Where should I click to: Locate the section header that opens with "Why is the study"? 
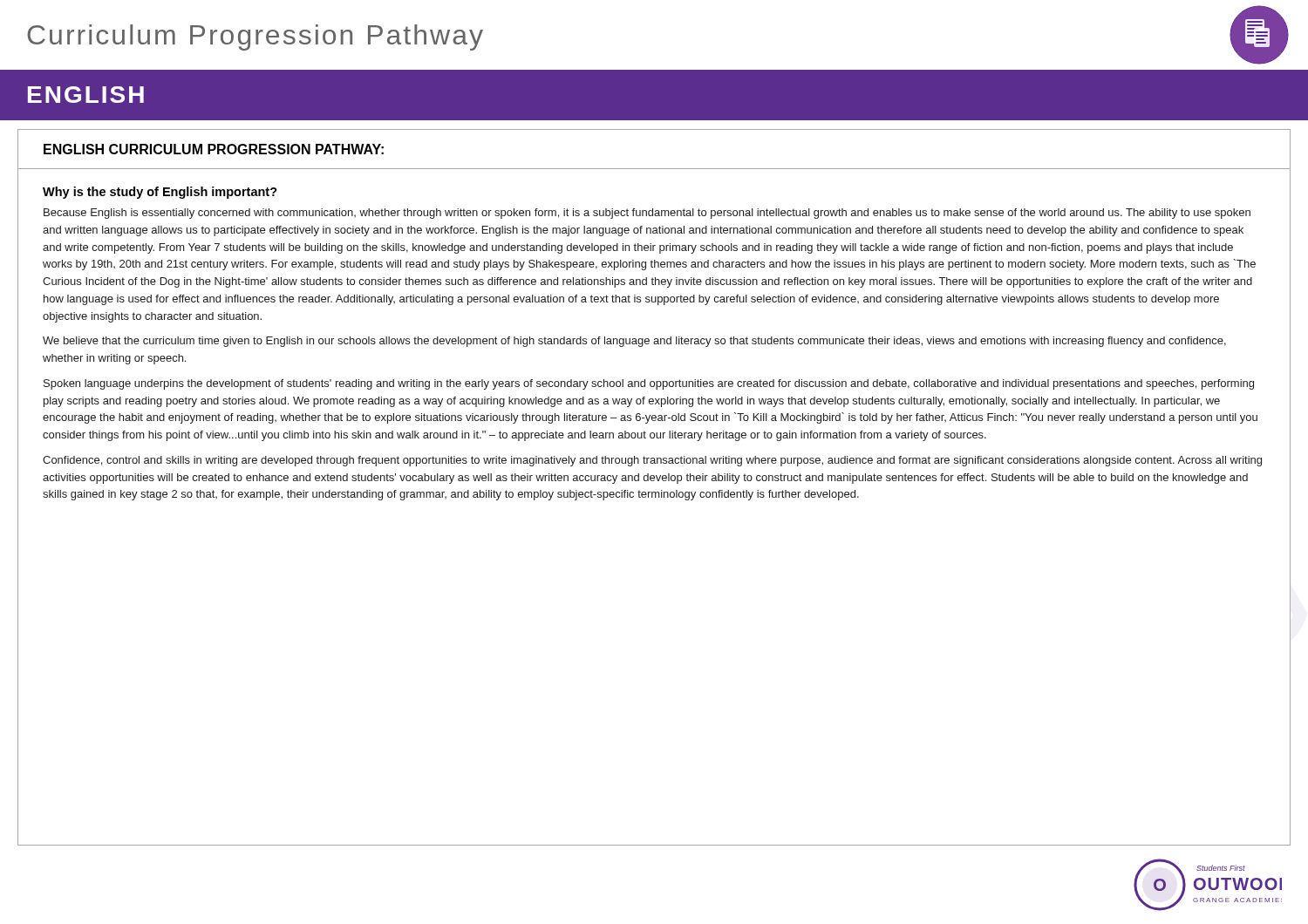click(x=160, y=192)
